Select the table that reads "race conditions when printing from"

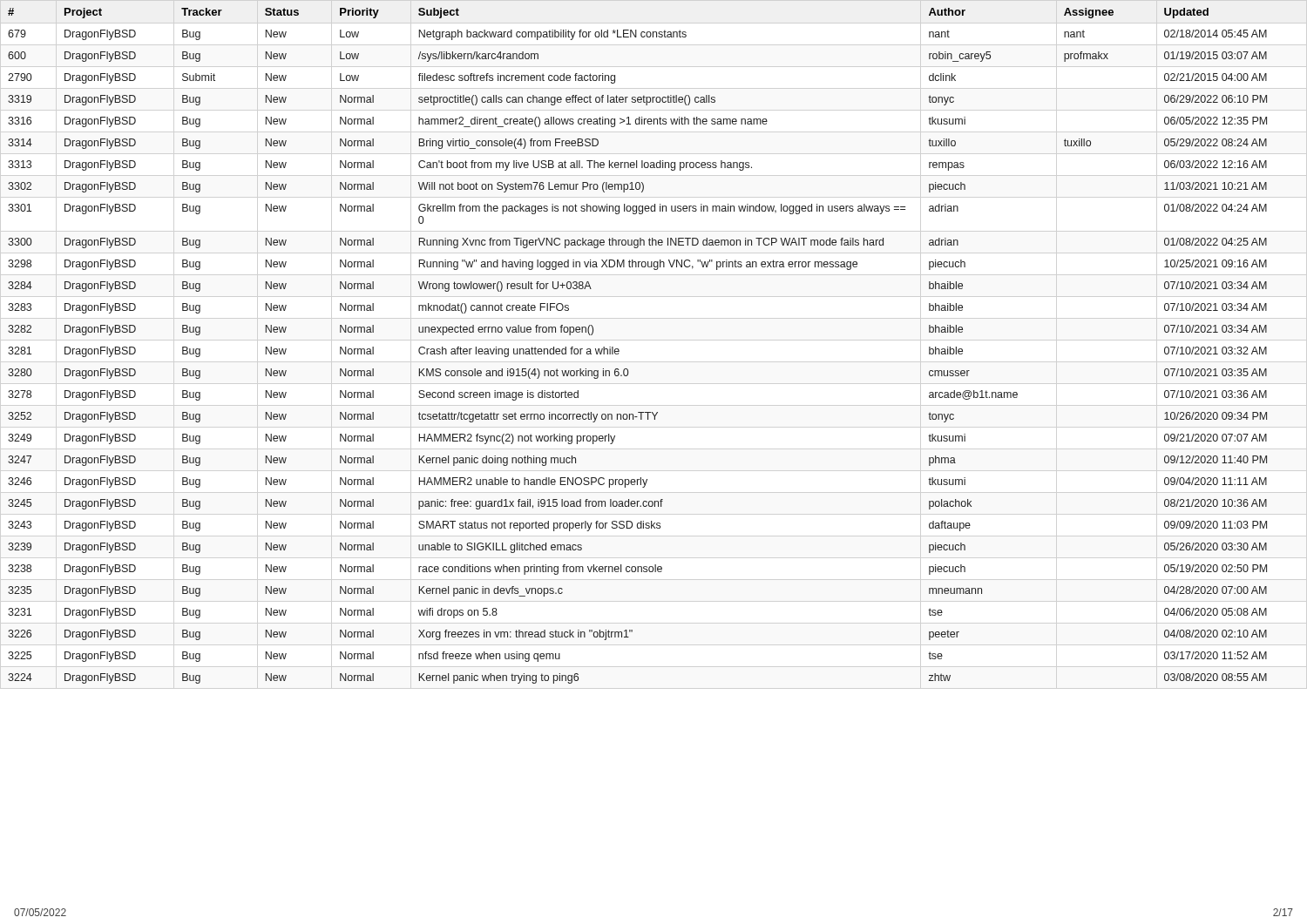[654, 450]
